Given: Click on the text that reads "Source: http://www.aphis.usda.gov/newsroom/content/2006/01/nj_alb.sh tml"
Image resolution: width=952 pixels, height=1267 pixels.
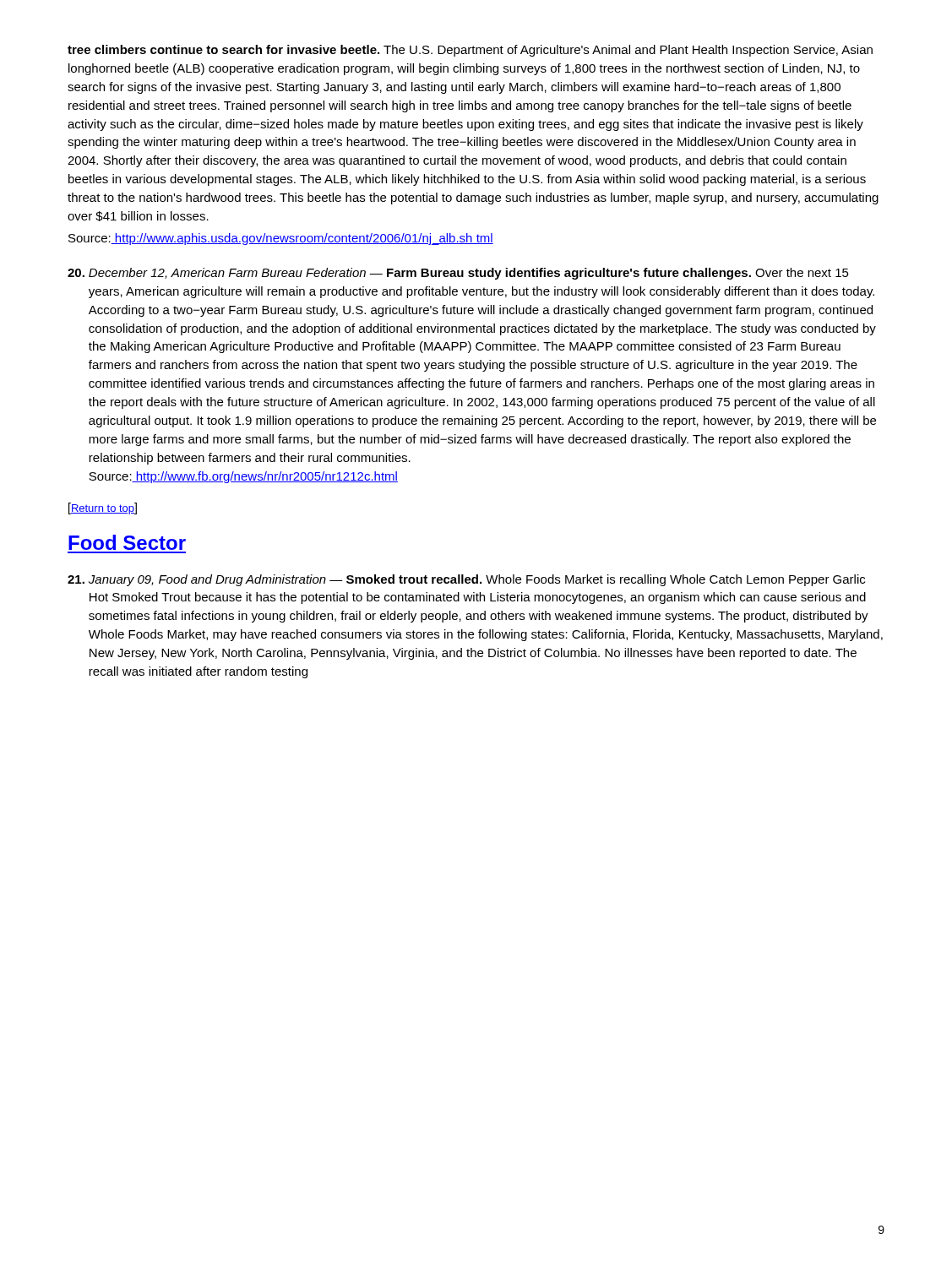Looking at the screenshot, I should click(x=280, y=238).
